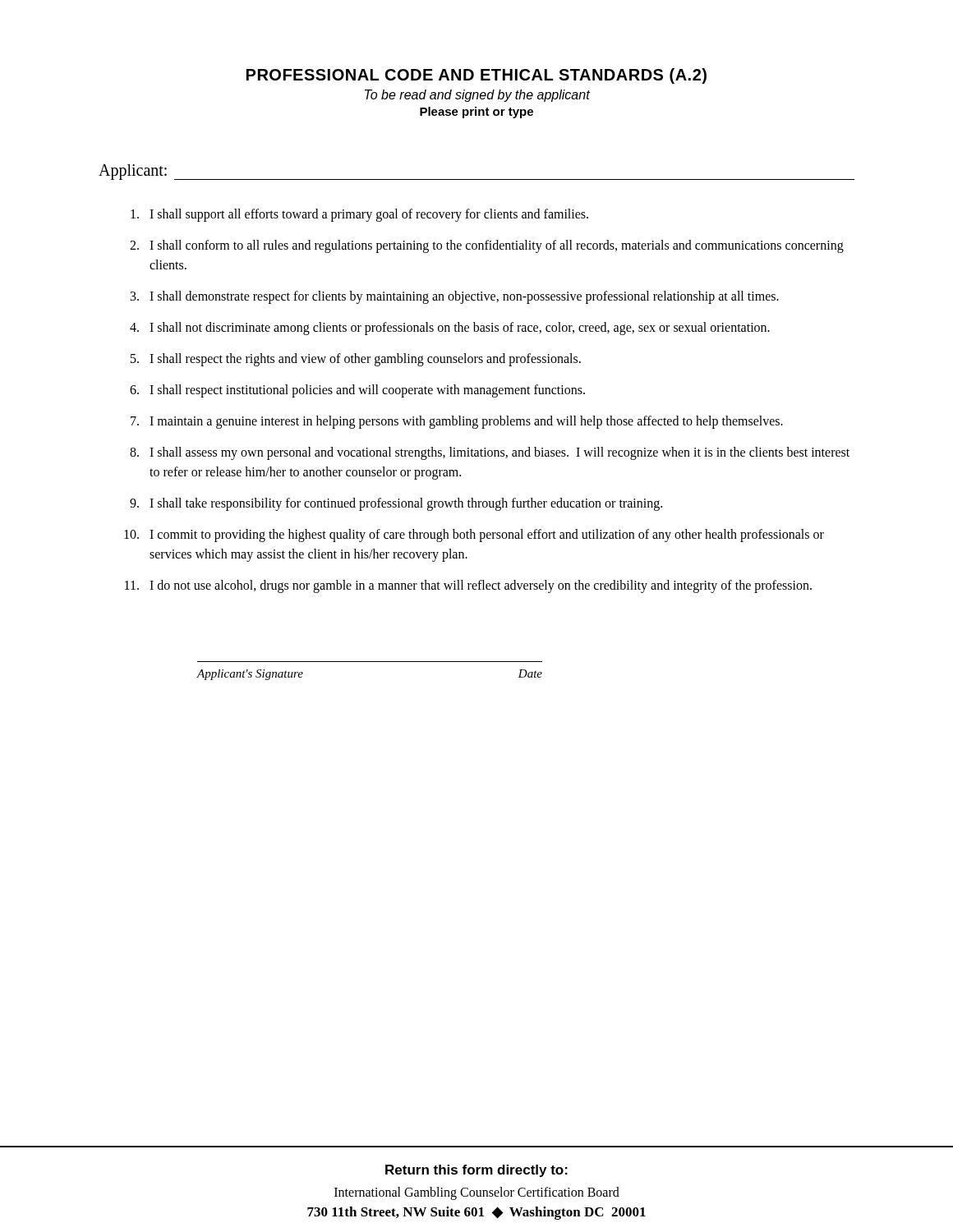Where does it say "Applicant's Signature Date"?
Screen dimensions: 1232x953
(370, 671)
